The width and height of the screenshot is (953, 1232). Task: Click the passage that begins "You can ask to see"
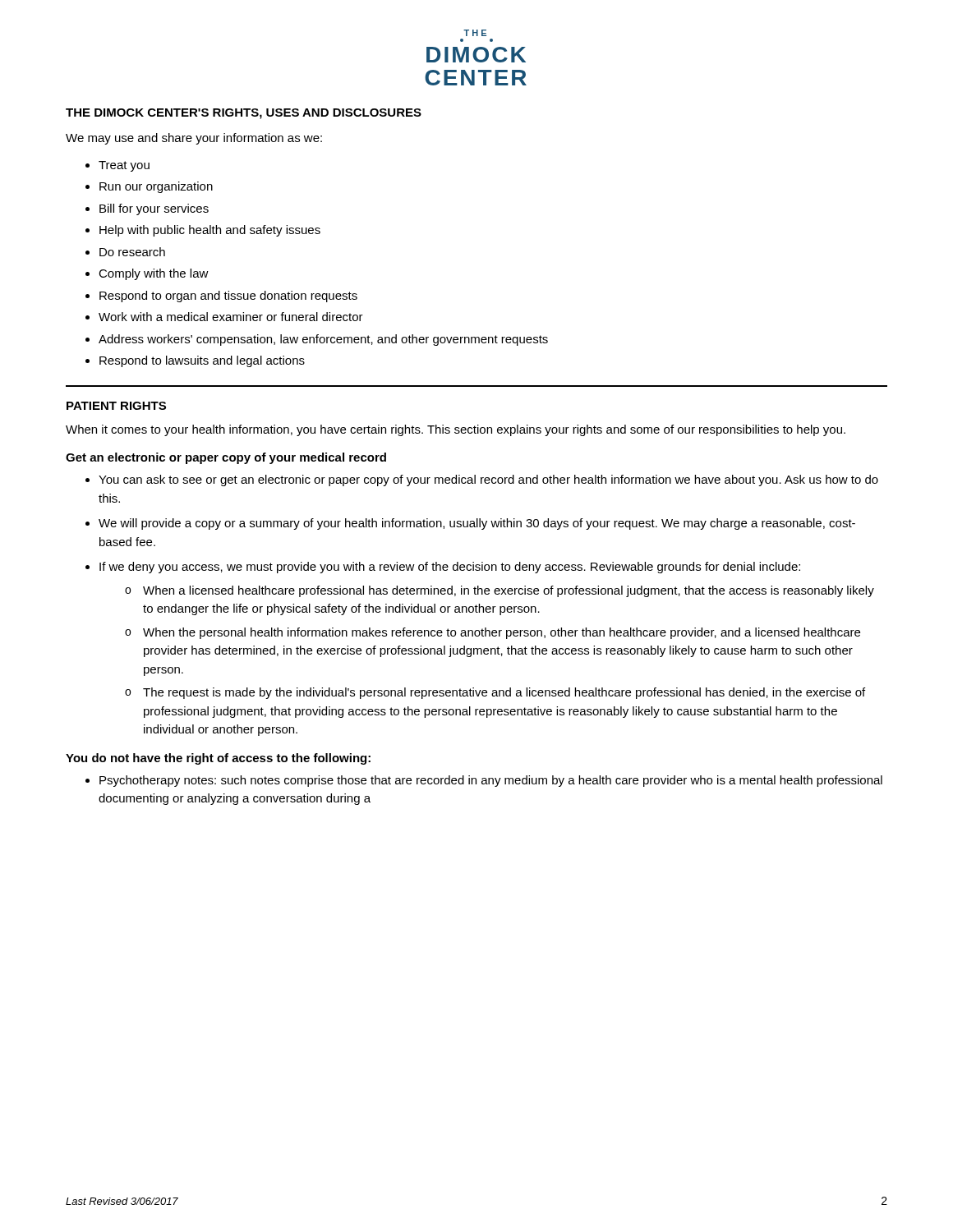[488, 488]
